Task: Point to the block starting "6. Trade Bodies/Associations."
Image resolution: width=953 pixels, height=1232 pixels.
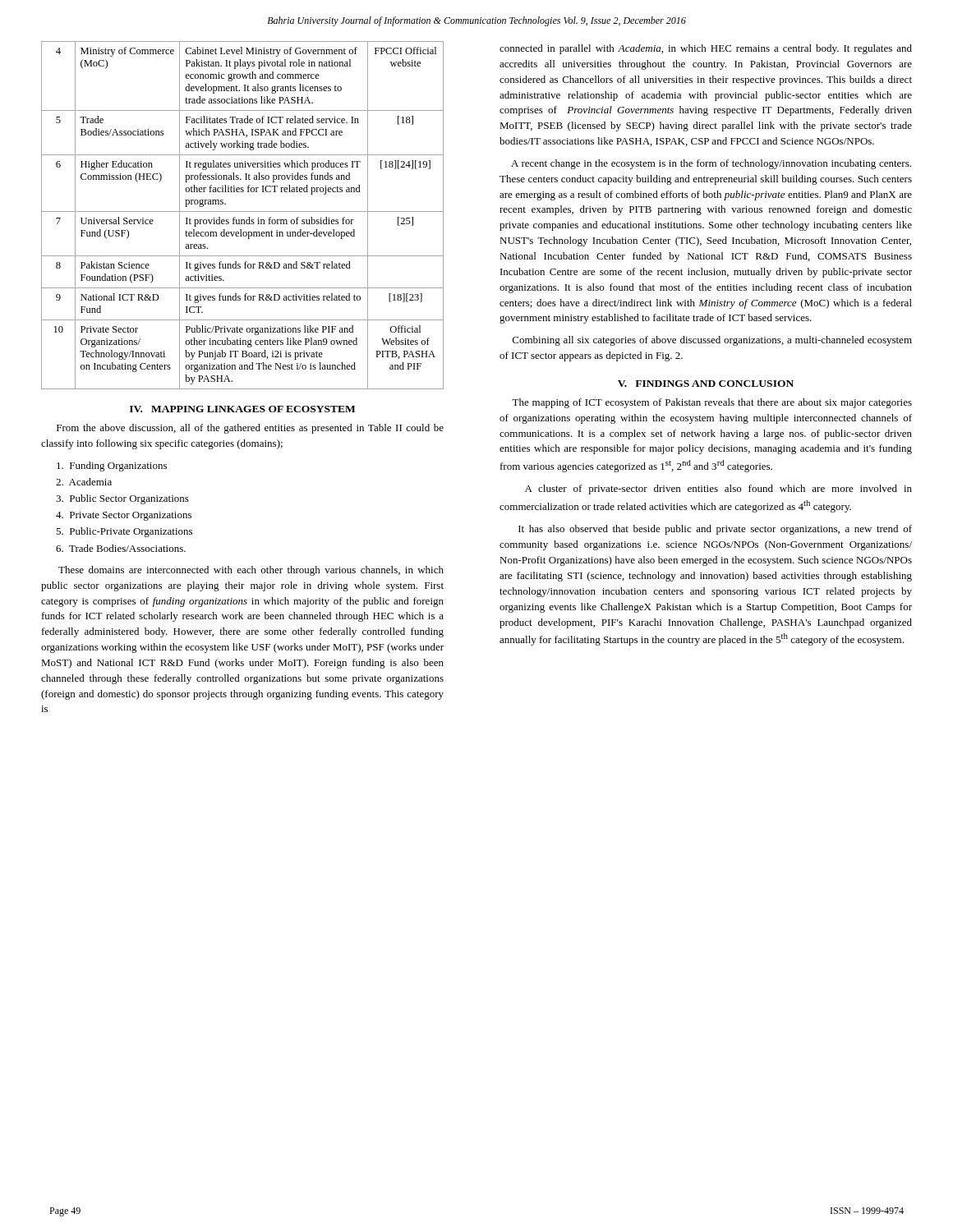Action: (121, 548)
